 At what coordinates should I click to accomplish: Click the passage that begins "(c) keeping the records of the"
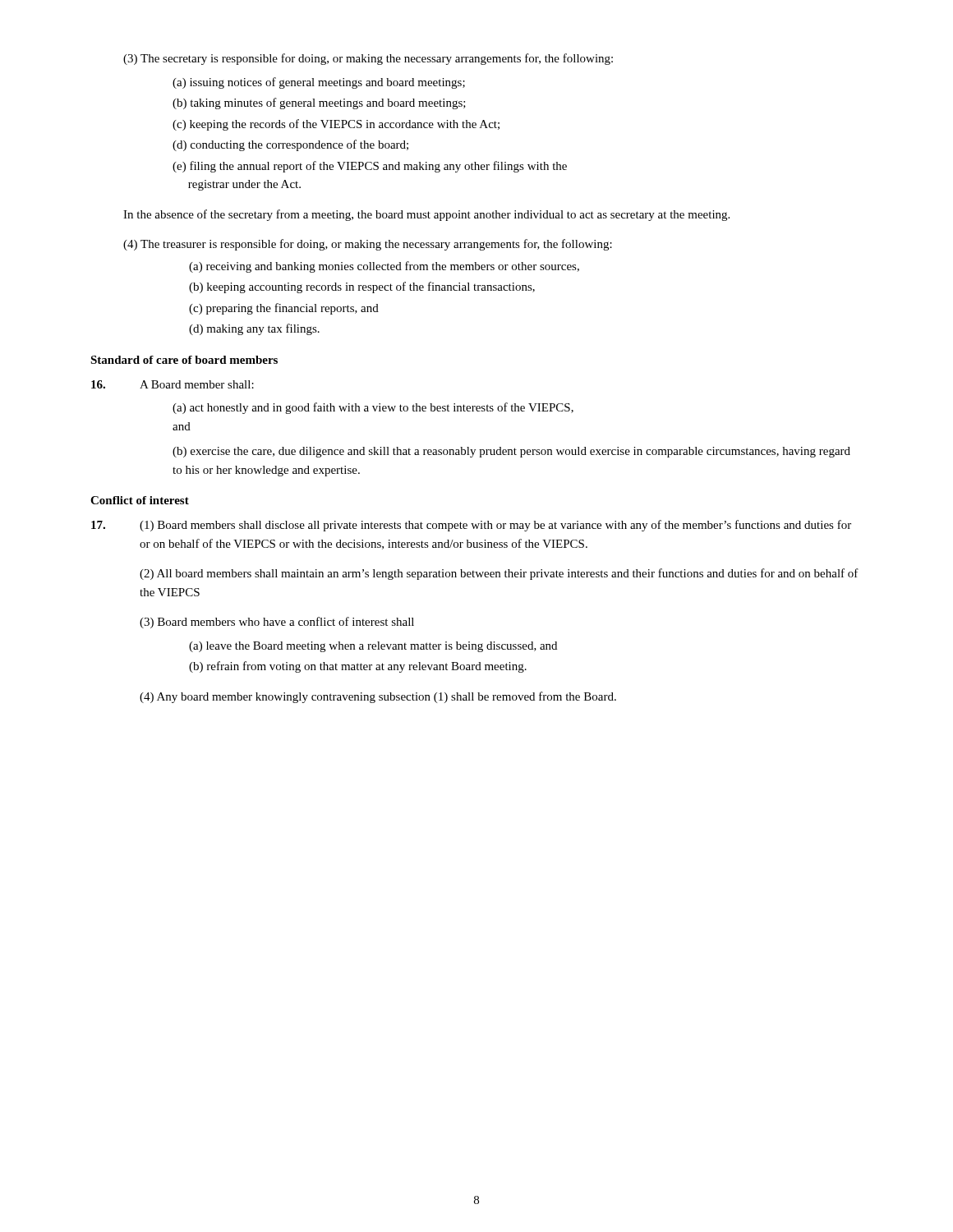(x=337, y=124)
